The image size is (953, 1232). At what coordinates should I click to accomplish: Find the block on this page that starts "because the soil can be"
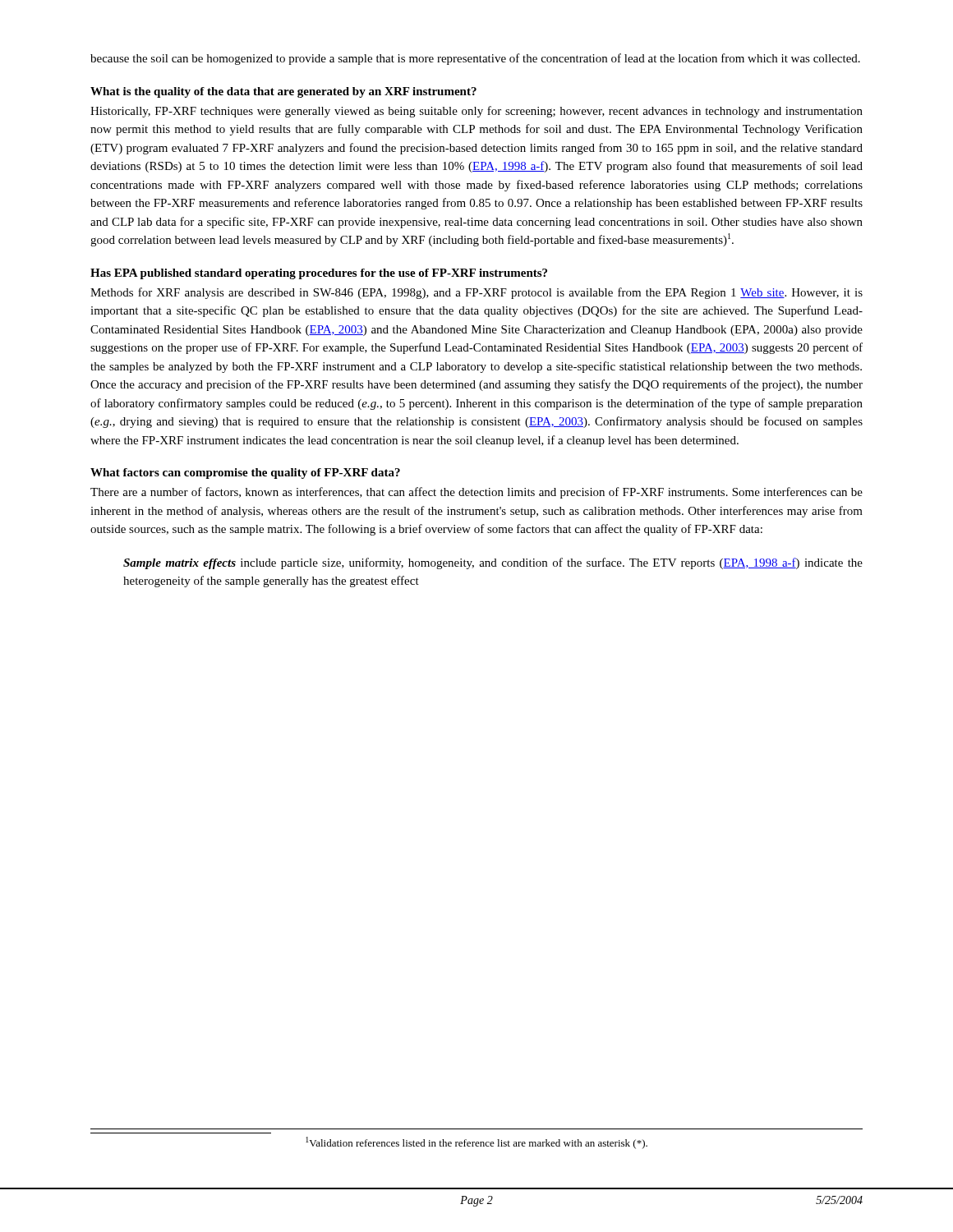point(475,58)
